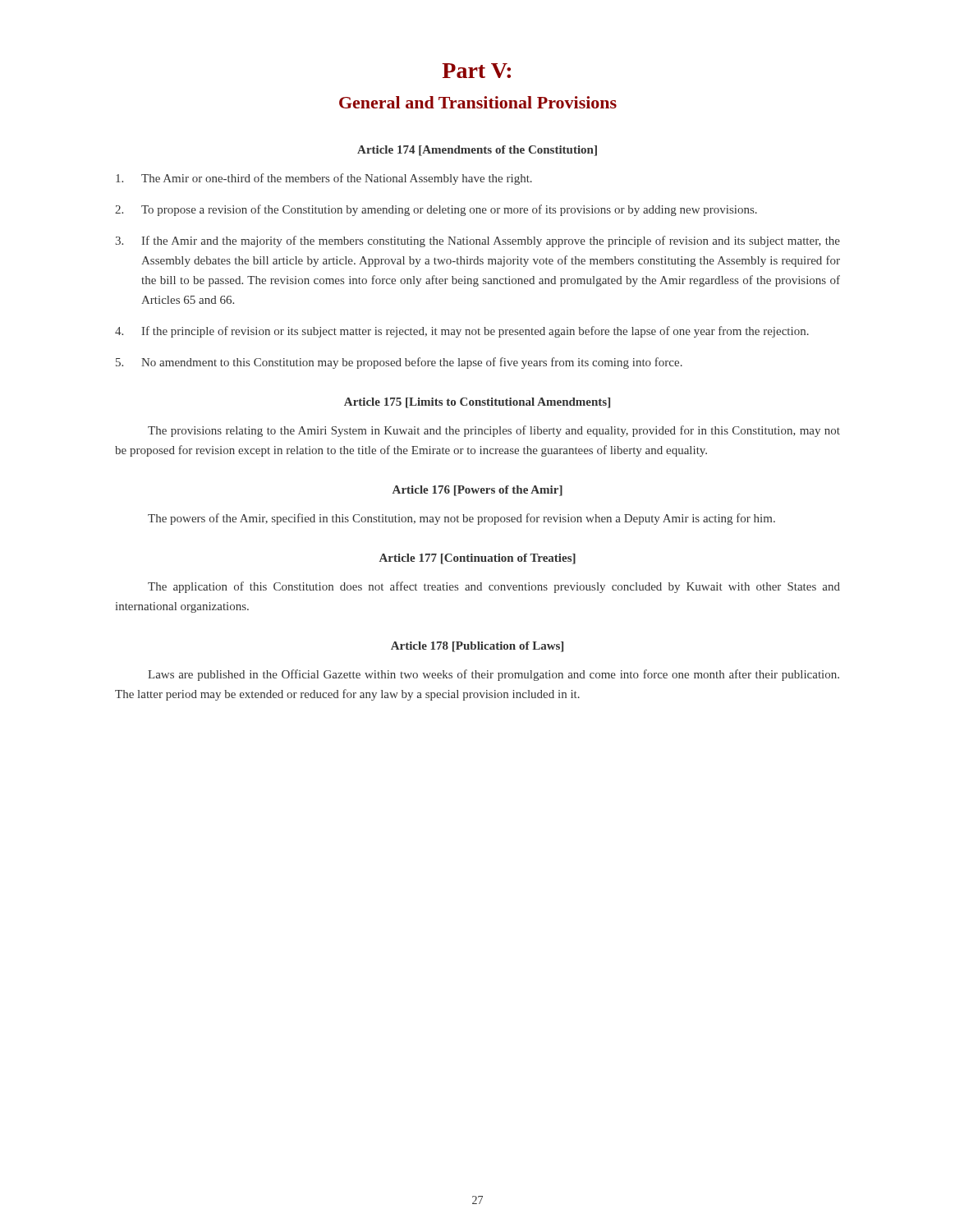Find the list item with the text "The Amir or one-third"
Image resolution: width=955 pixels, height=1232 pixels.
478,178
